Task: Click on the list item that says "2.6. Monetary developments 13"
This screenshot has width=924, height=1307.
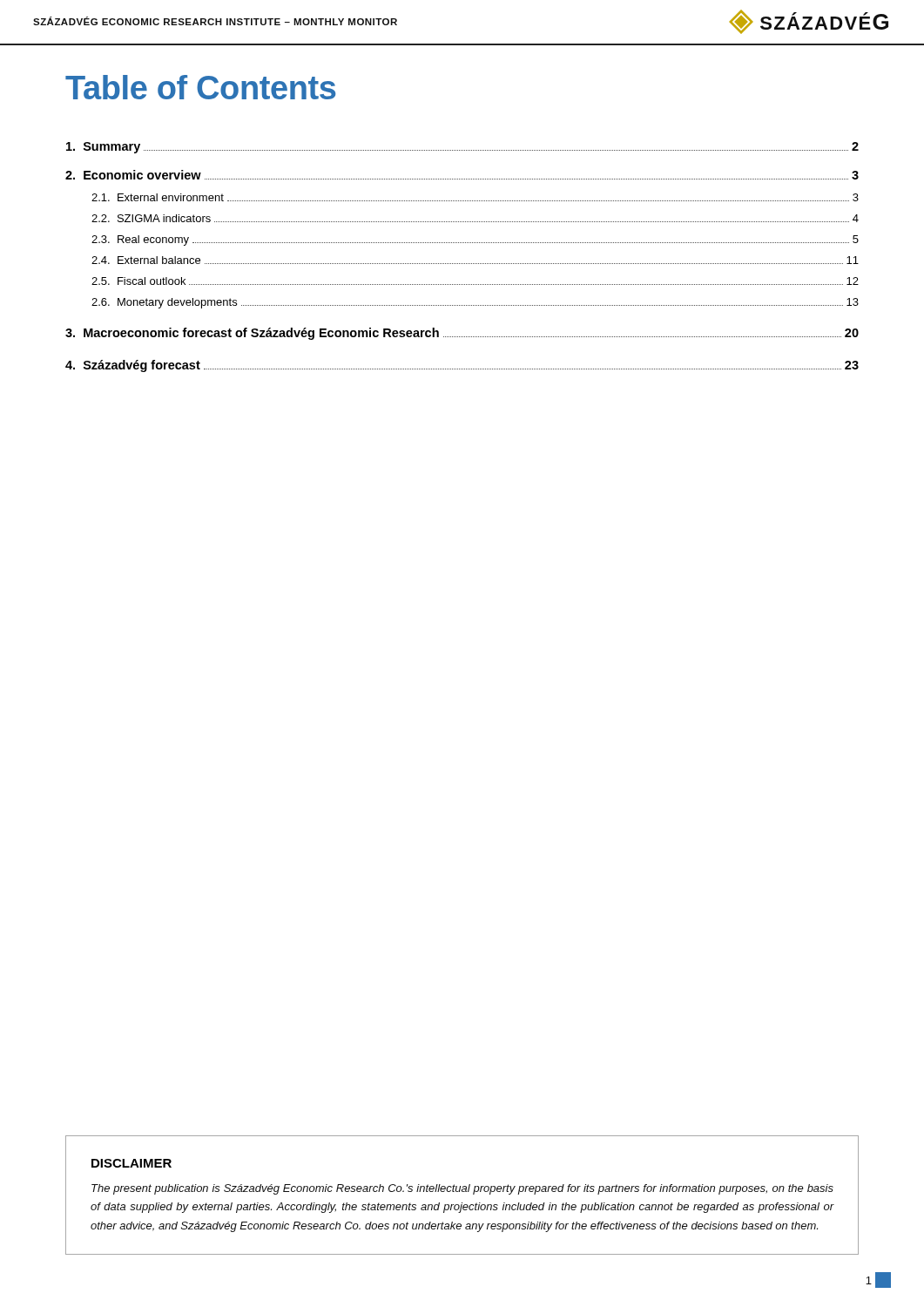Action: pos(462,302)
